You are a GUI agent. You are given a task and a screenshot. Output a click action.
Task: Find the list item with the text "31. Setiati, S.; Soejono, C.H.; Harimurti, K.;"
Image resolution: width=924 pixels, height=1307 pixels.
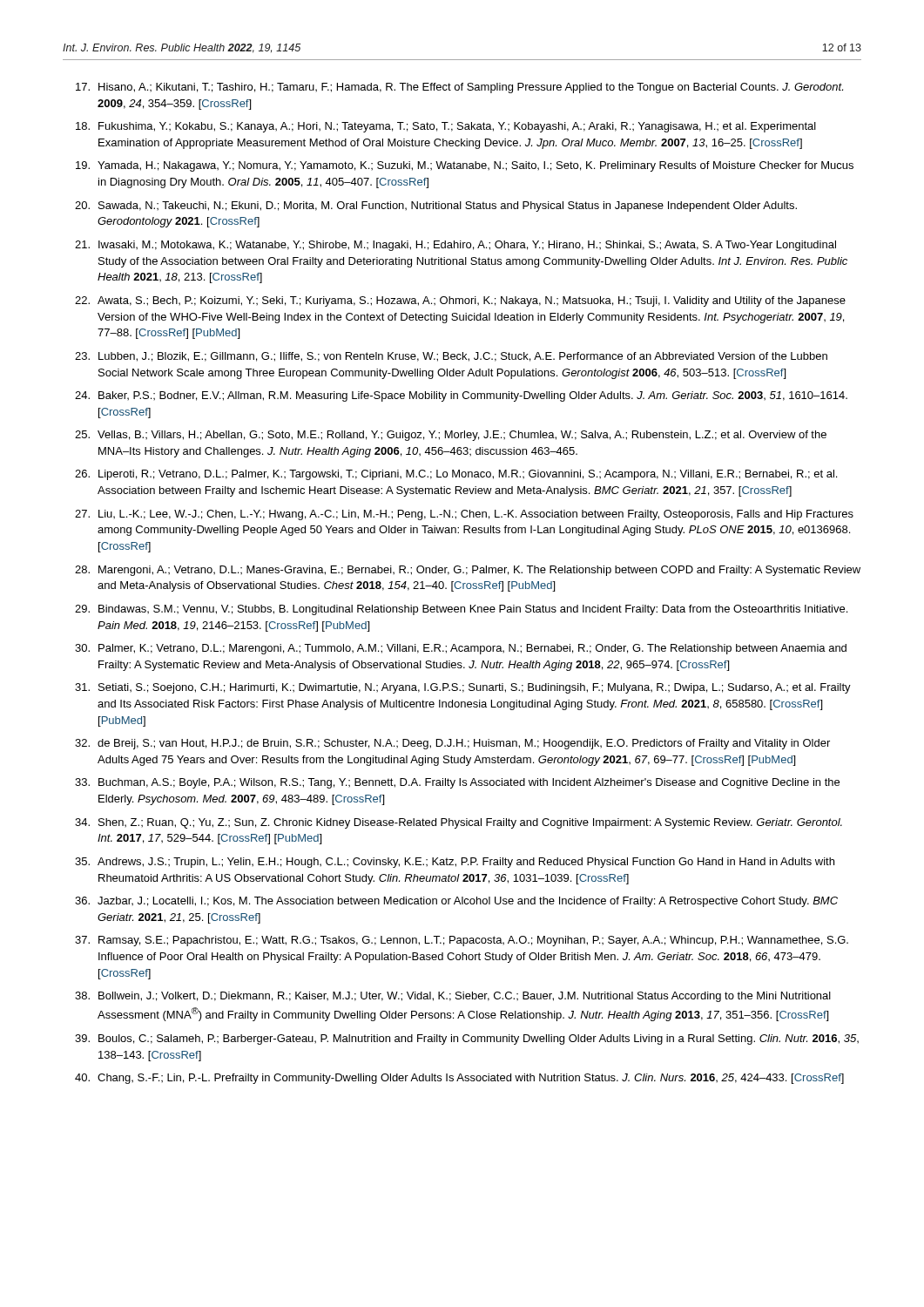tap(462, 704)
